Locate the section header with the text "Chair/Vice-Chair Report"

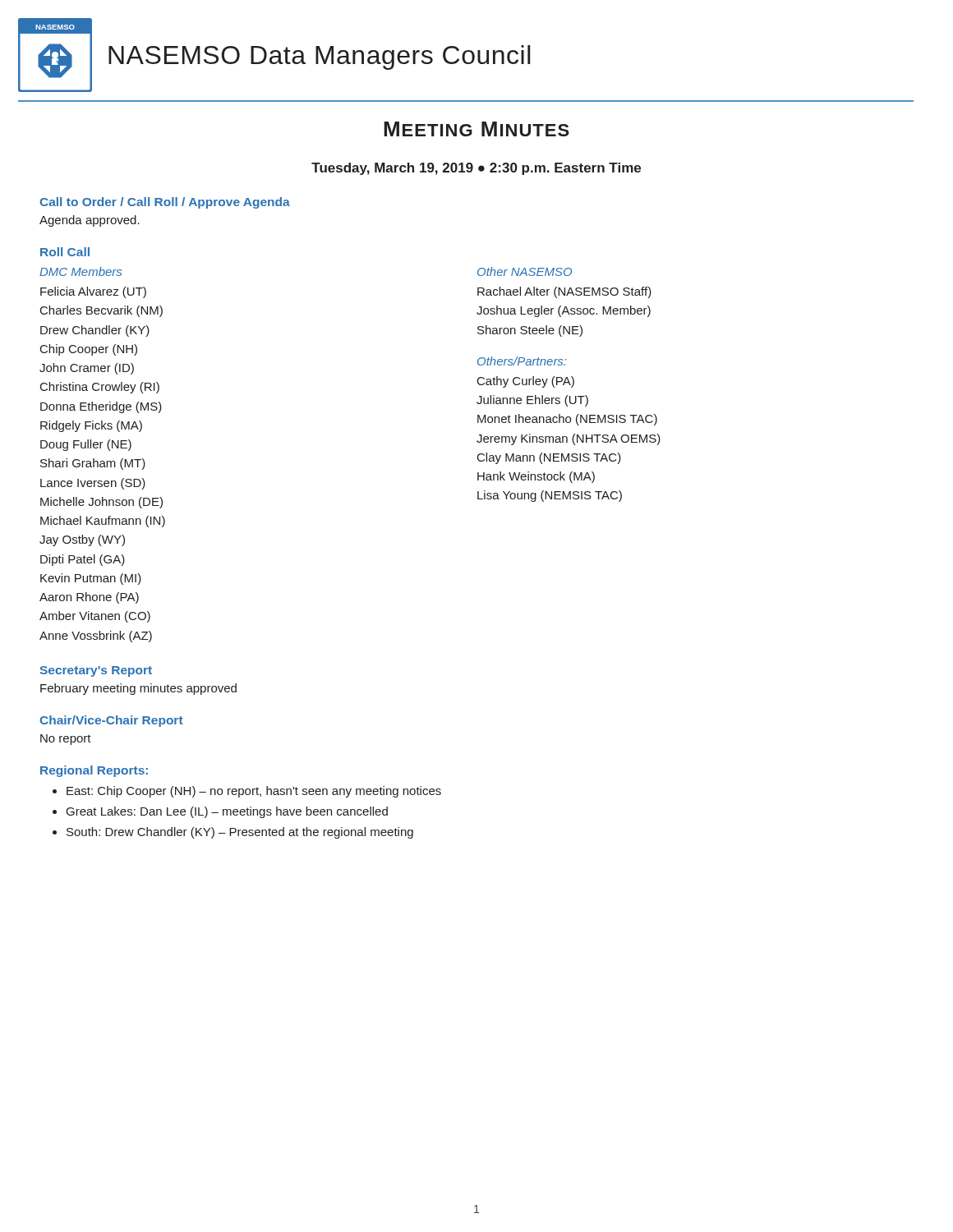111,720
